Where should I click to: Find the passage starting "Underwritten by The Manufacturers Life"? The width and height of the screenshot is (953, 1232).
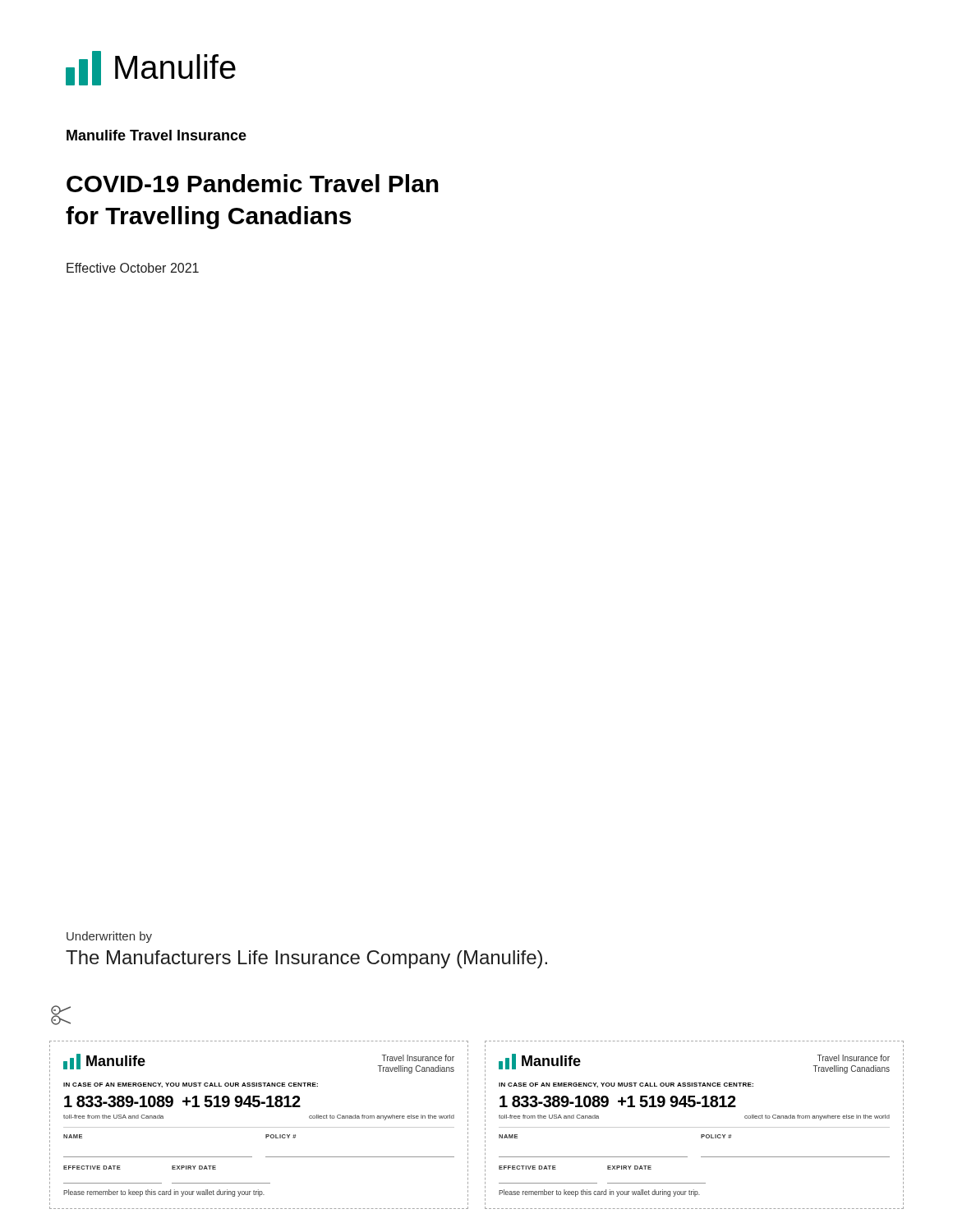pos(307,949)
